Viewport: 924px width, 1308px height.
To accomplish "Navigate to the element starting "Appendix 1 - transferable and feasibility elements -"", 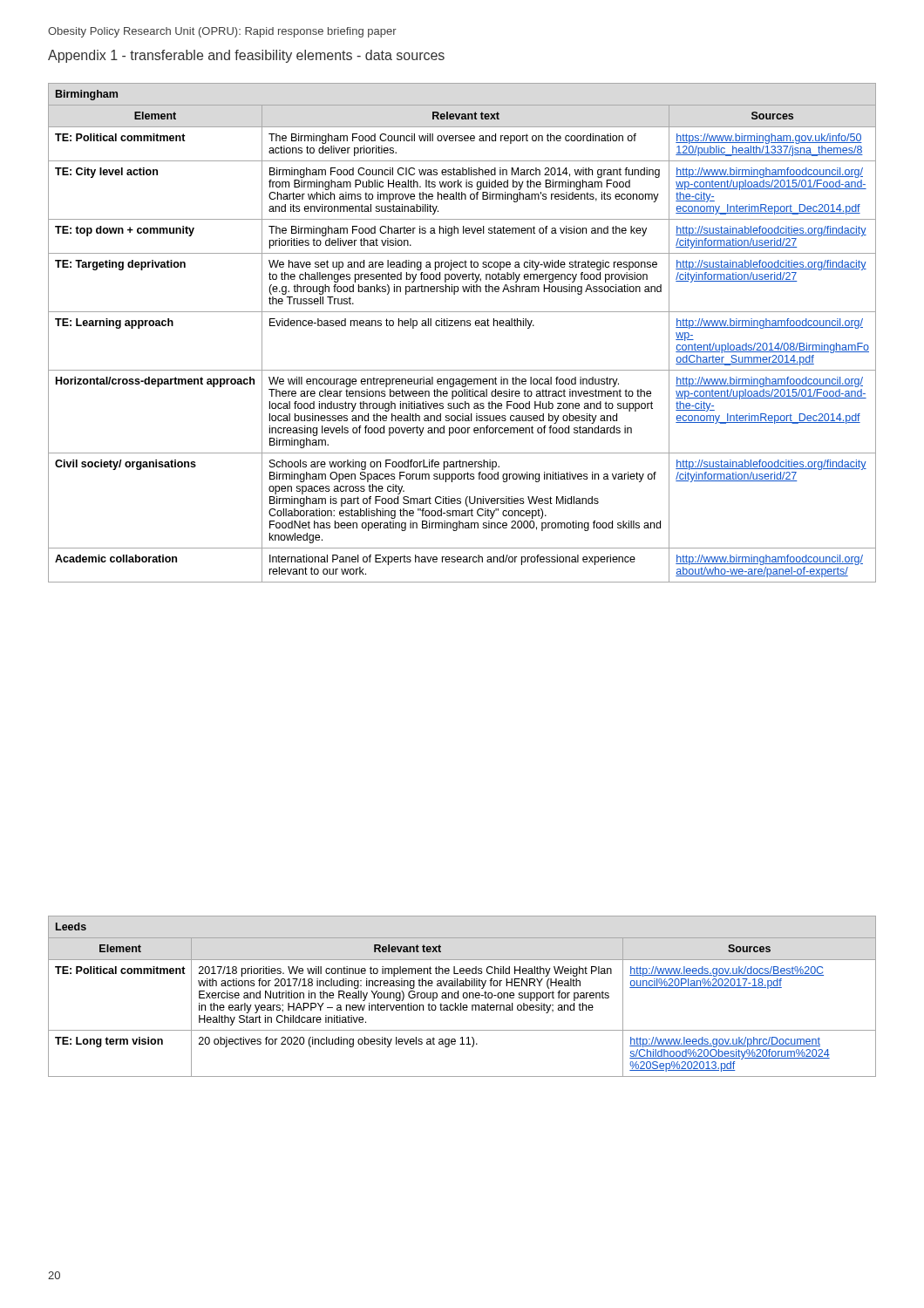I will tap(246, 55).
